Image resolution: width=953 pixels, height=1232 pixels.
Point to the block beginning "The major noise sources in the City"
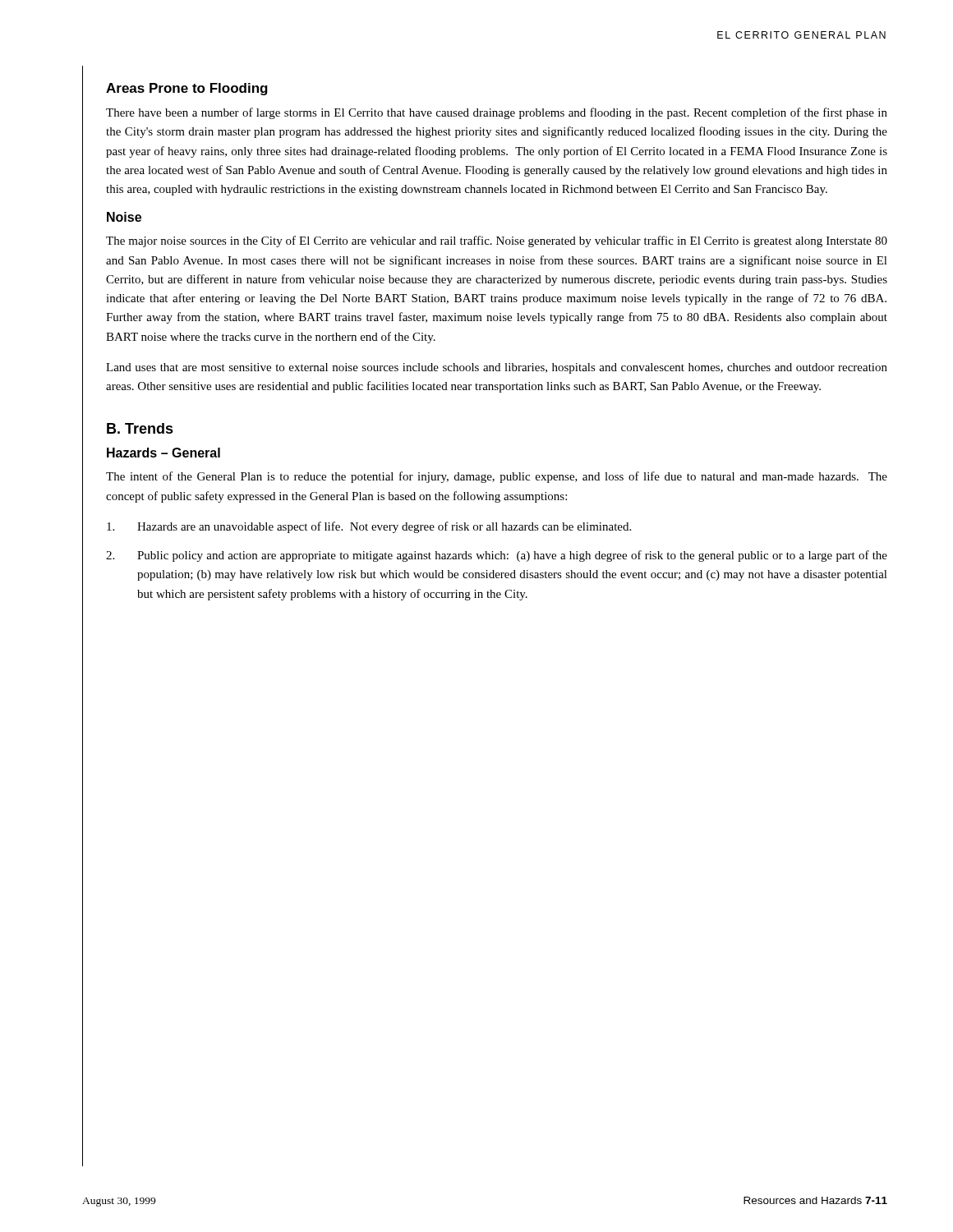(497, 289)
